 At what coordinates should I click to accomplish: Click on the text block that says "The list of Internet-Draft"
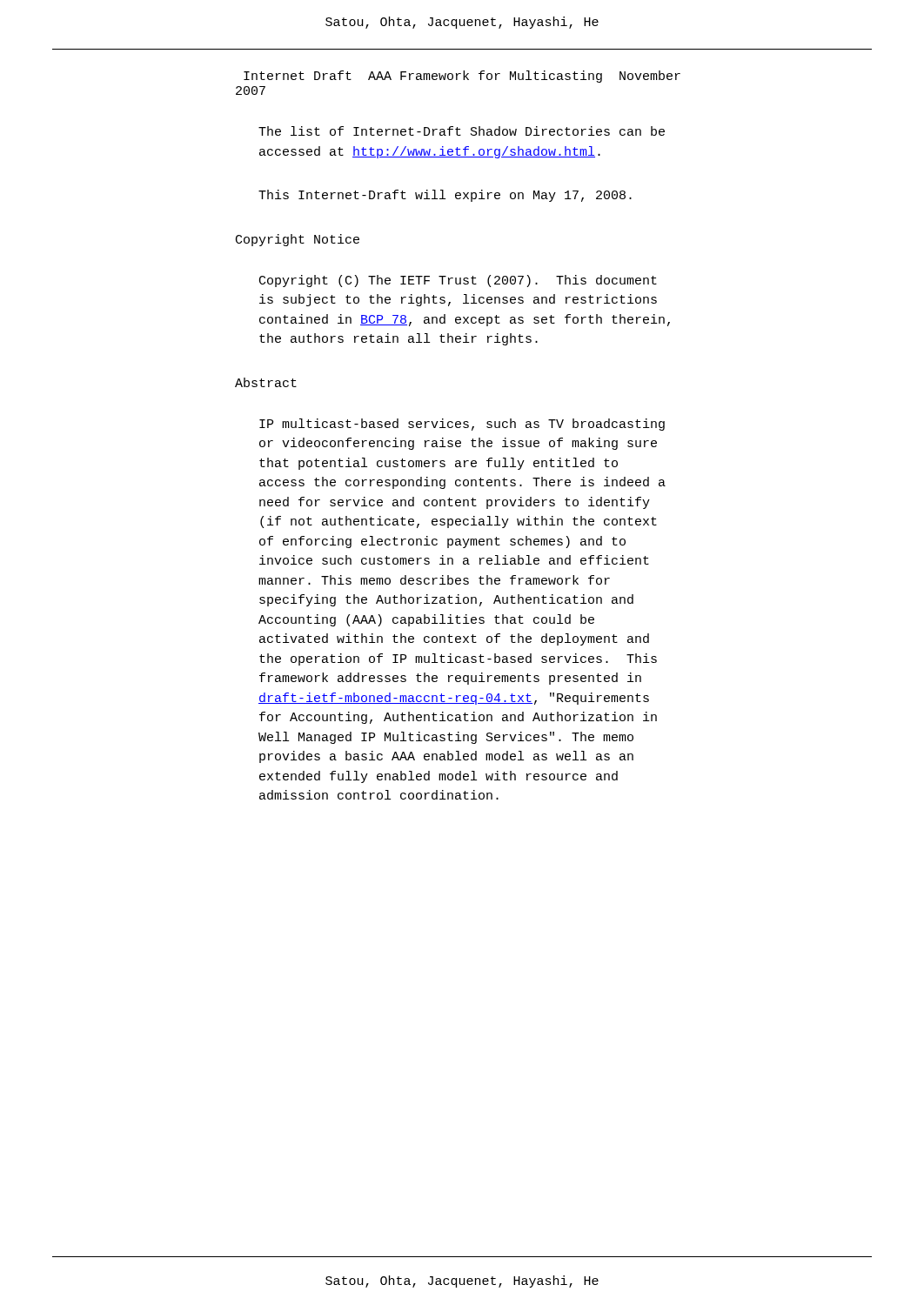(450, 142)
